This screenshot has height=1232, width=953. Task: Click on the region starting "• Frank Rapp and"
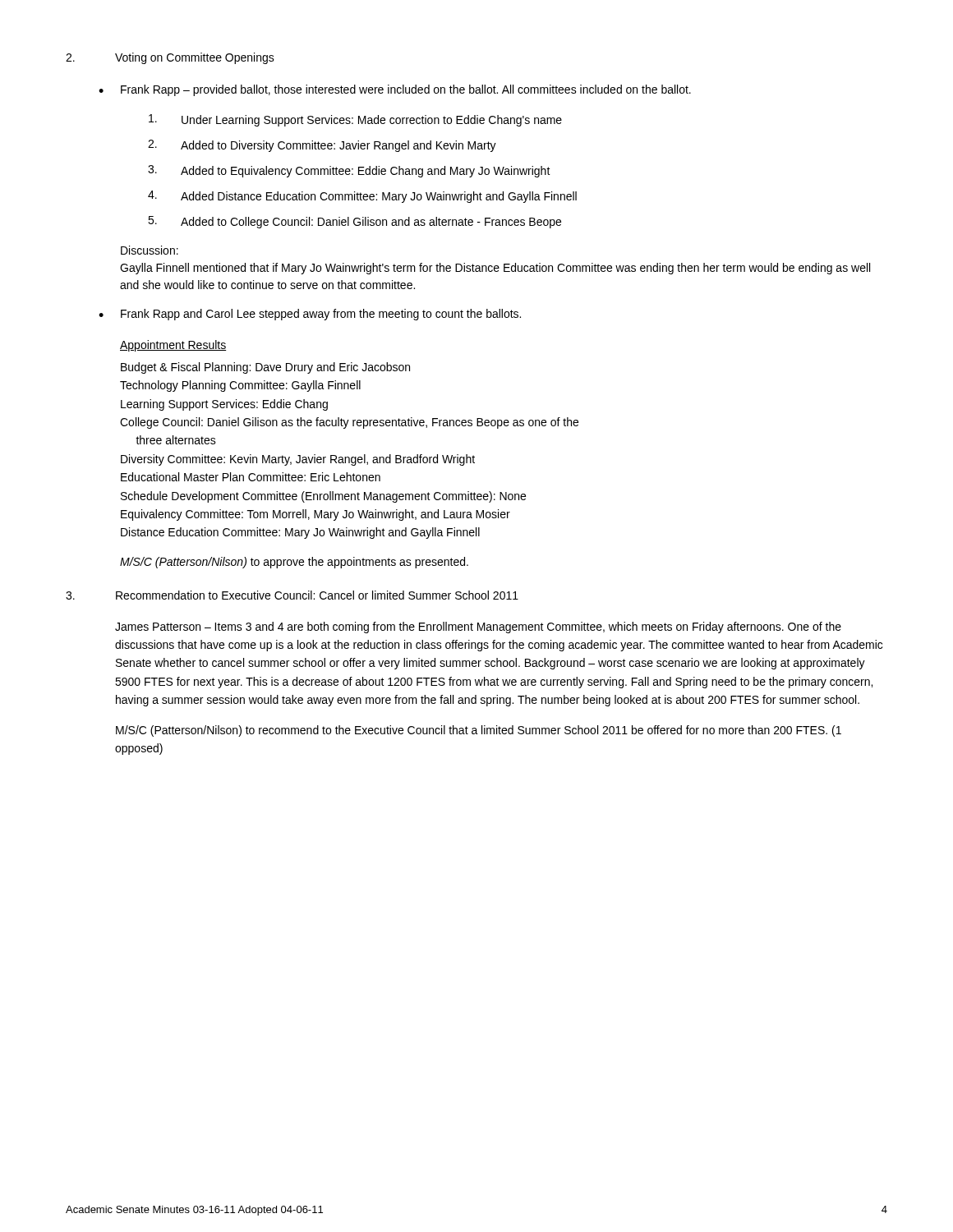[493, 438]
